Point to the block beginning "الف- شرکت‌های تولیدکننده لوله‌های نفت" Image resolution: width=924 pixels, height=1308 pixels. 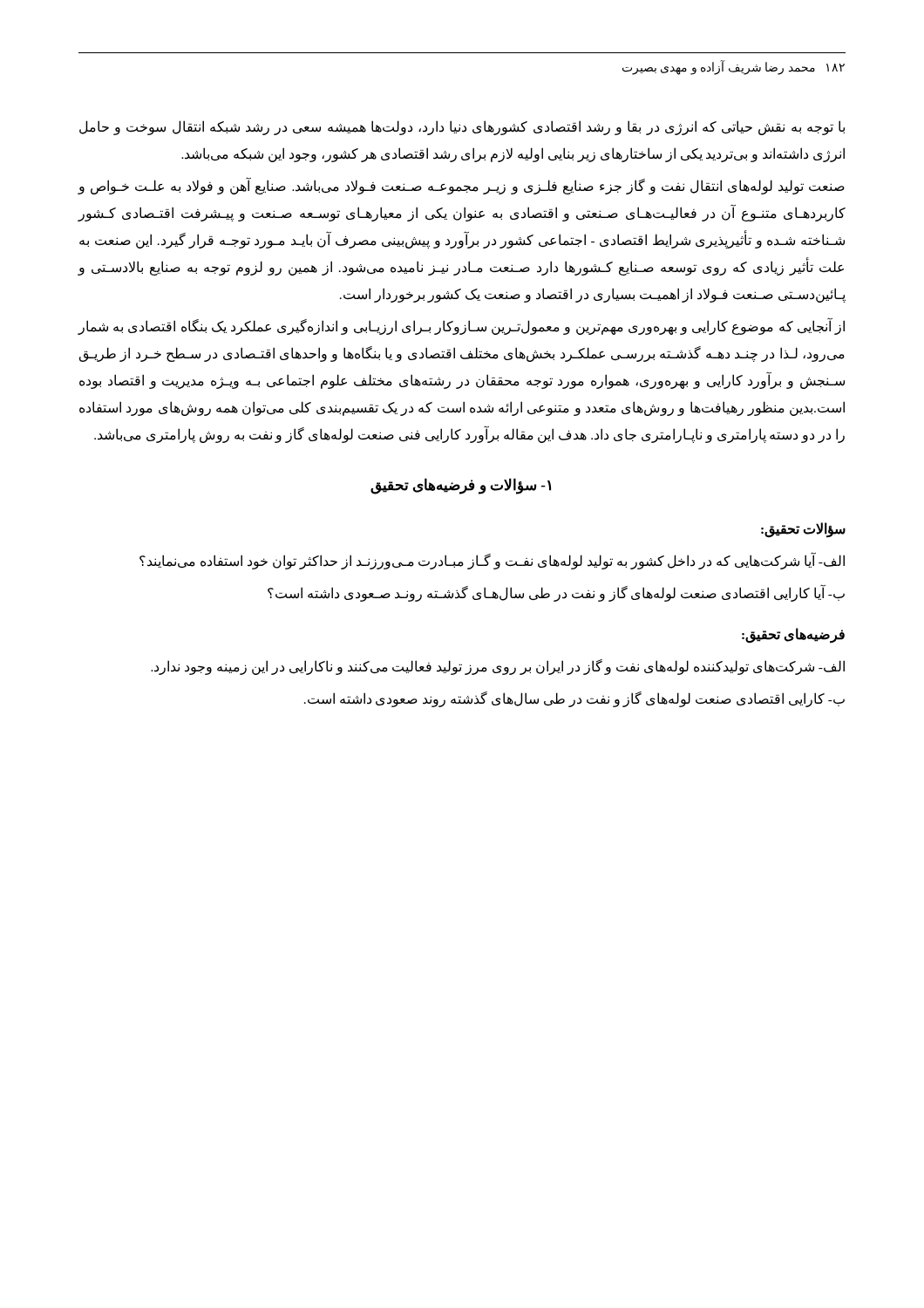(462, 666)
